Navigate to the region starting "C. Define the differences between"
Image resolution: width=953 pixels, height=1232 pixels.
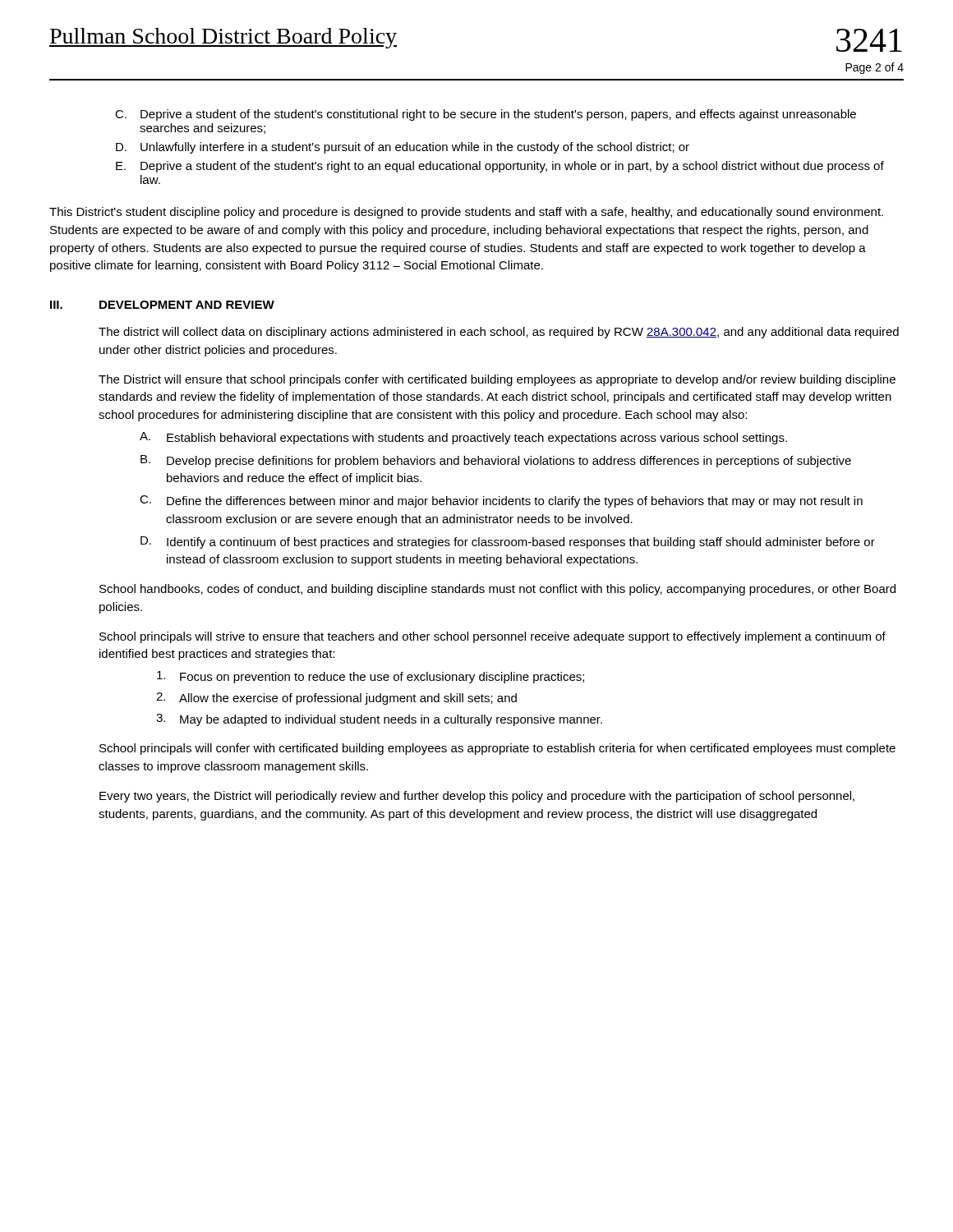(x=522, y=510)
